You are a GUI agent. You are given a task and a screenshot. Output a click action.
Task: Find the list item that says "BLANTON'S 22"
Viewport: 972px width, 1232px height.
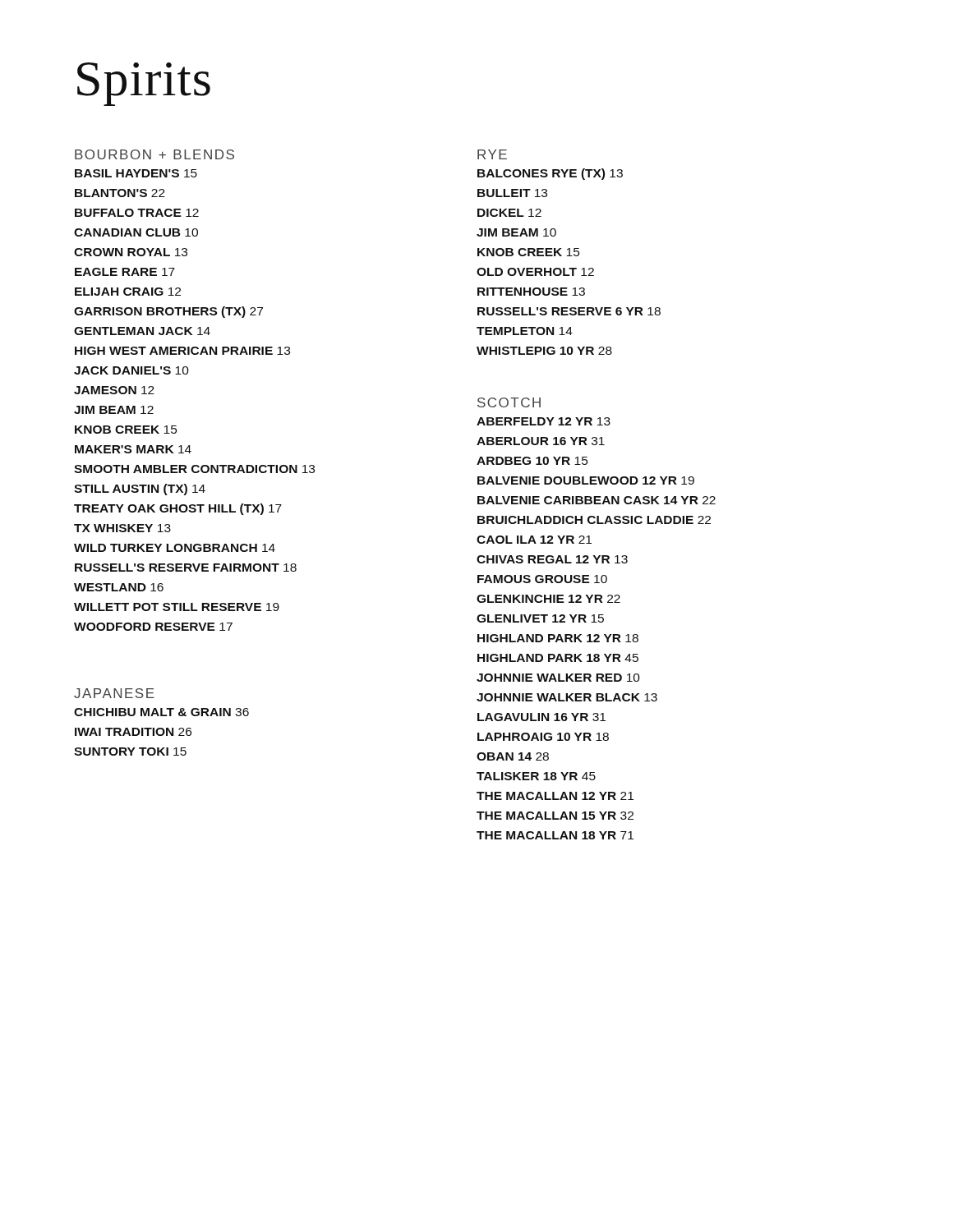click(120, 193)
